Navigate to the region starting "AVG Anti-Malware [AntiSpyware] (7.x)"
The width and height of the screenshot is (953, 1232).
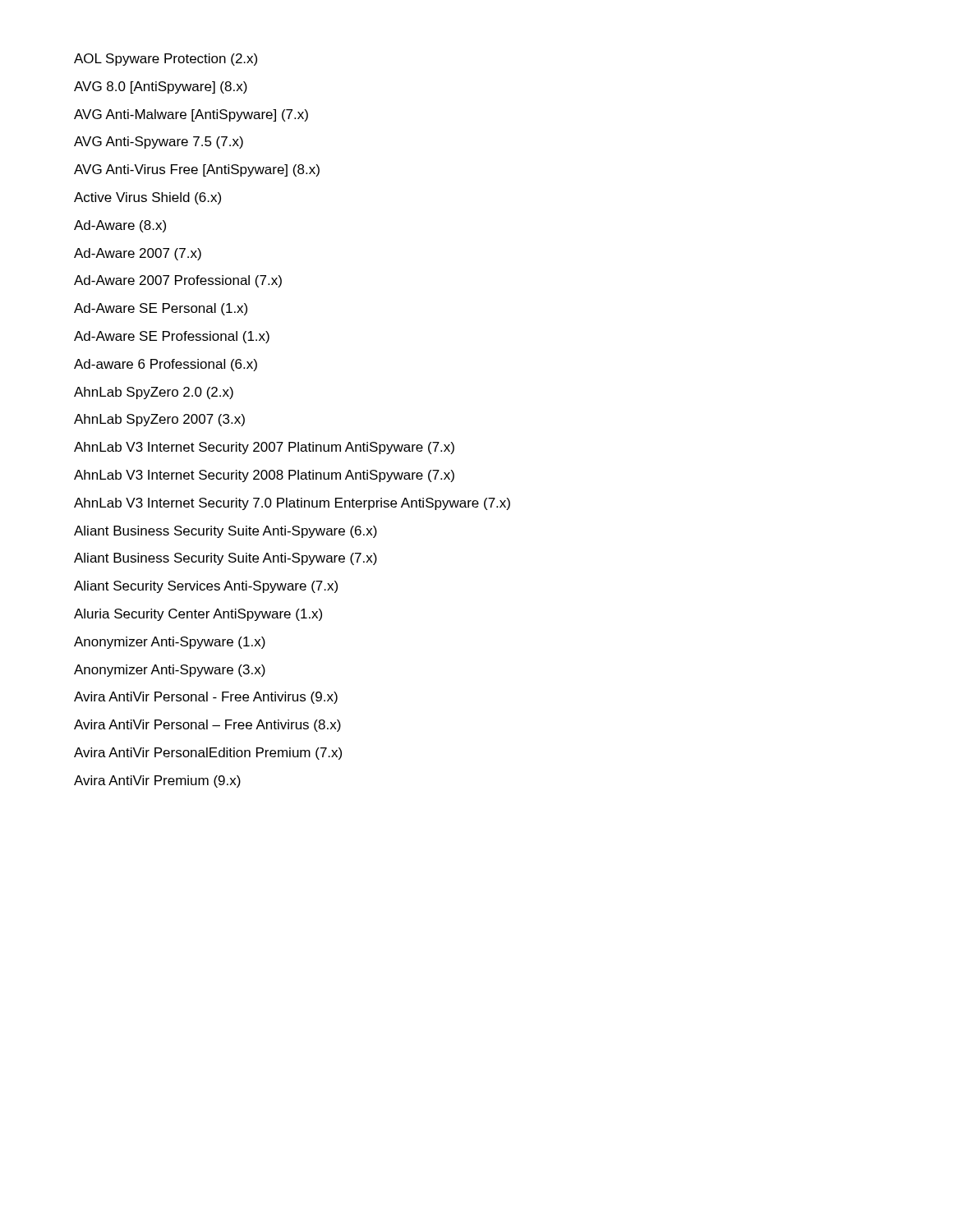pyautogui.click(x=191, y=114)
